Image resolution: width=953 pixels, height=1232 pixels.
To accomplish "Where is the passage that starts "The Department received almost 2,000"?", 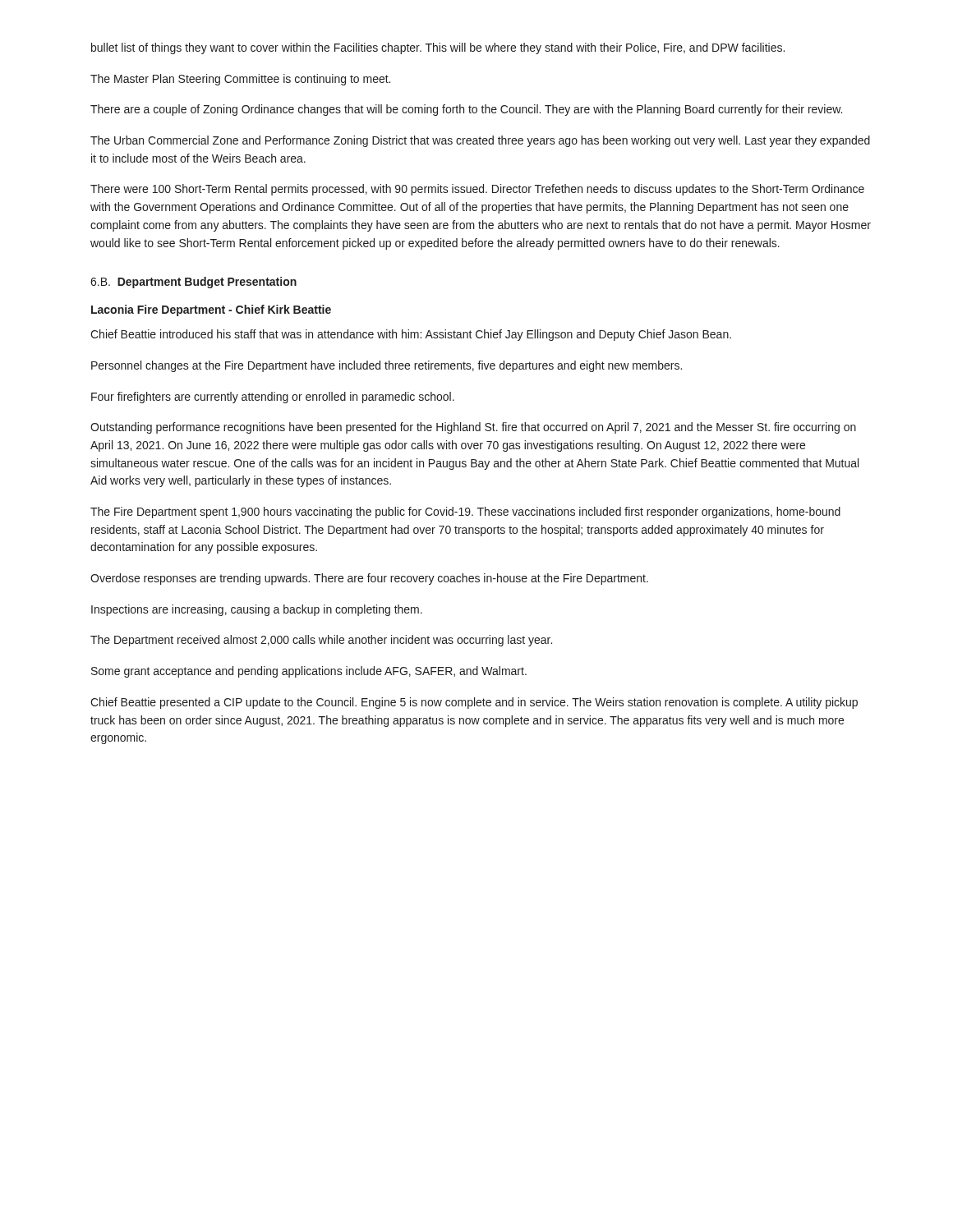I will 322,640.
